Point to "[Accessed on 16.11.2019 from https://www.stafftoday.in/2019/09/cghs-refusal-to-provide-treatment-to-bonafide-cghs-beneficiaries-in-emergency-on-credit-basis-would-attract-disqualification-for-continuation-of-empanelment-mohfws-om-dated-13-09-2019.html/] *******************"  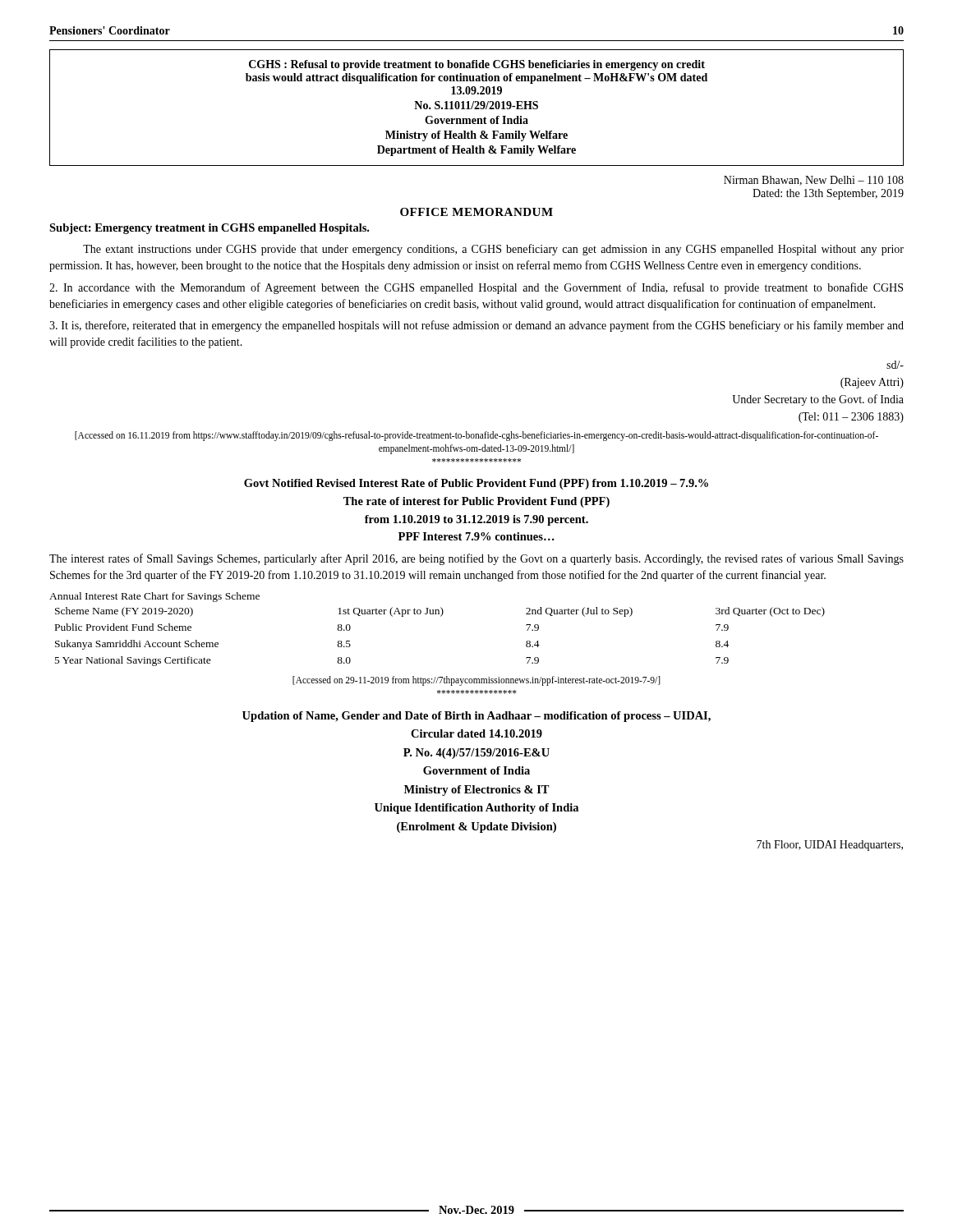click(x=476, y=448)
